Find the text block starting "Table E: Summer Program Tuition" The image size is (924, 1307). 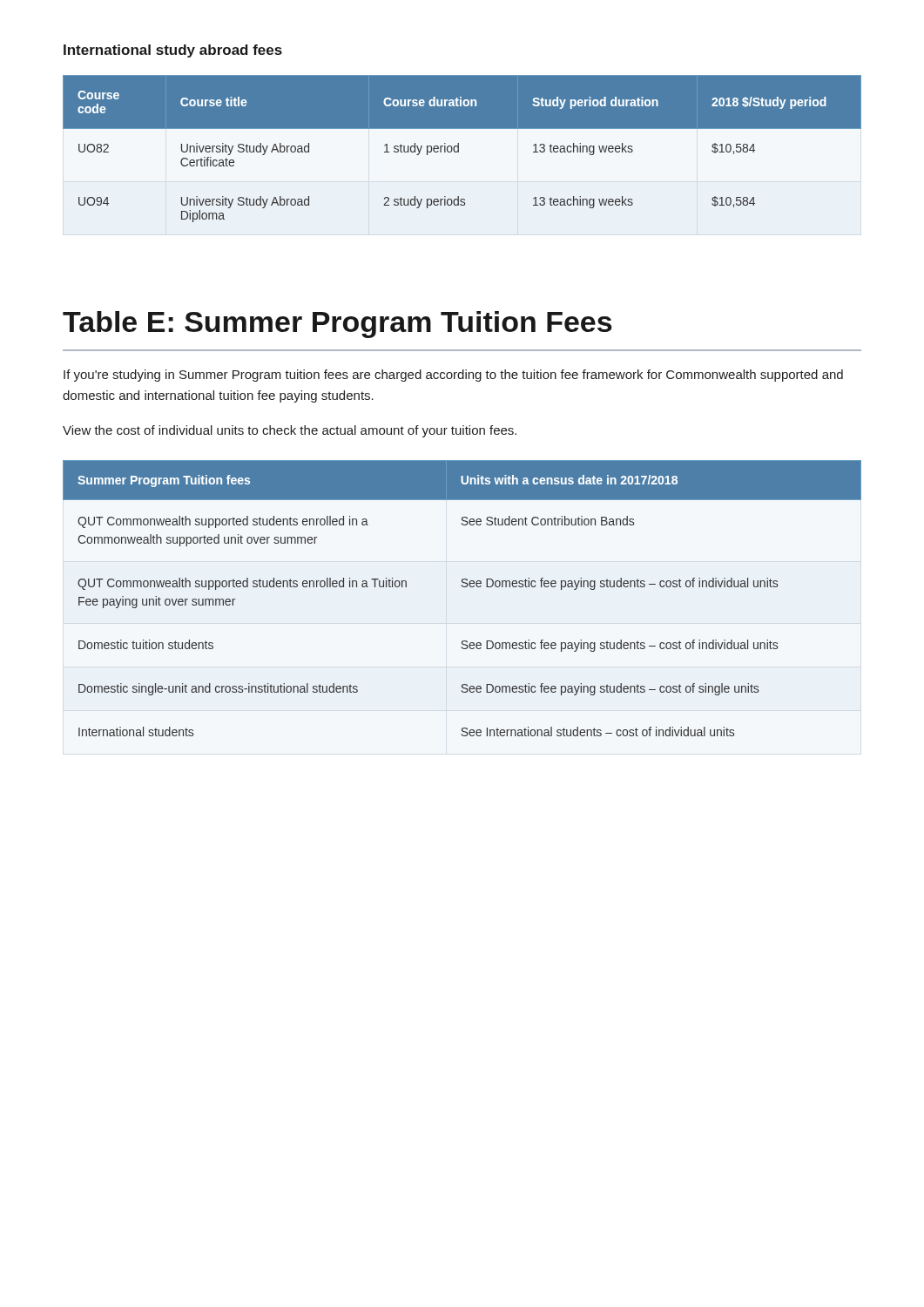(x=462, y=328)
